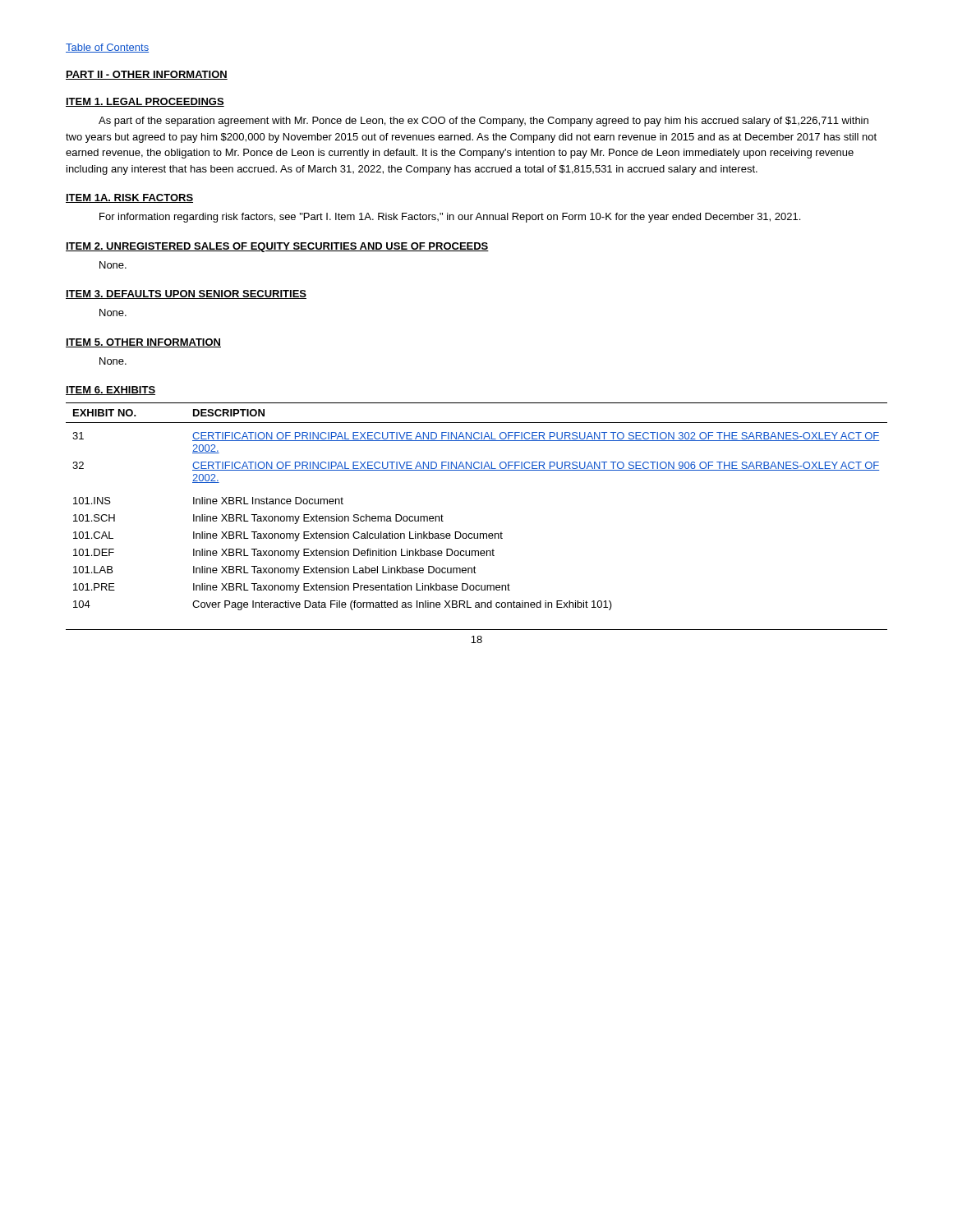Find the text block starting "ITEM 6. EXHIBITS"
Image resolution: width=953 pixels, height=1232 pixels.
111,390
